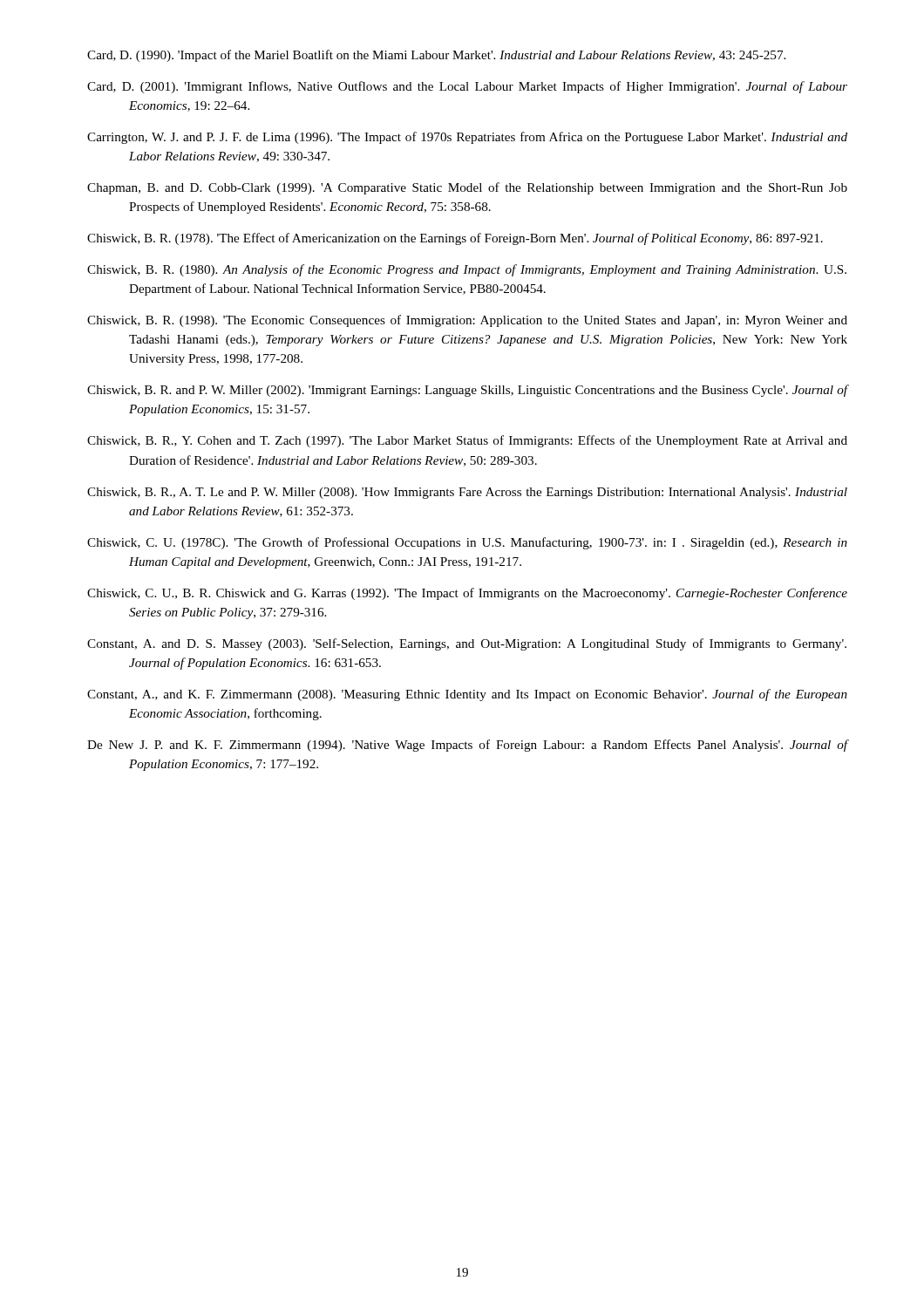The image size is (924, 1308).
Task: Navigate to the region starting "Chapman, B. and D. Cobb-Clark (1999). 'A"
Action: (467, 197)
